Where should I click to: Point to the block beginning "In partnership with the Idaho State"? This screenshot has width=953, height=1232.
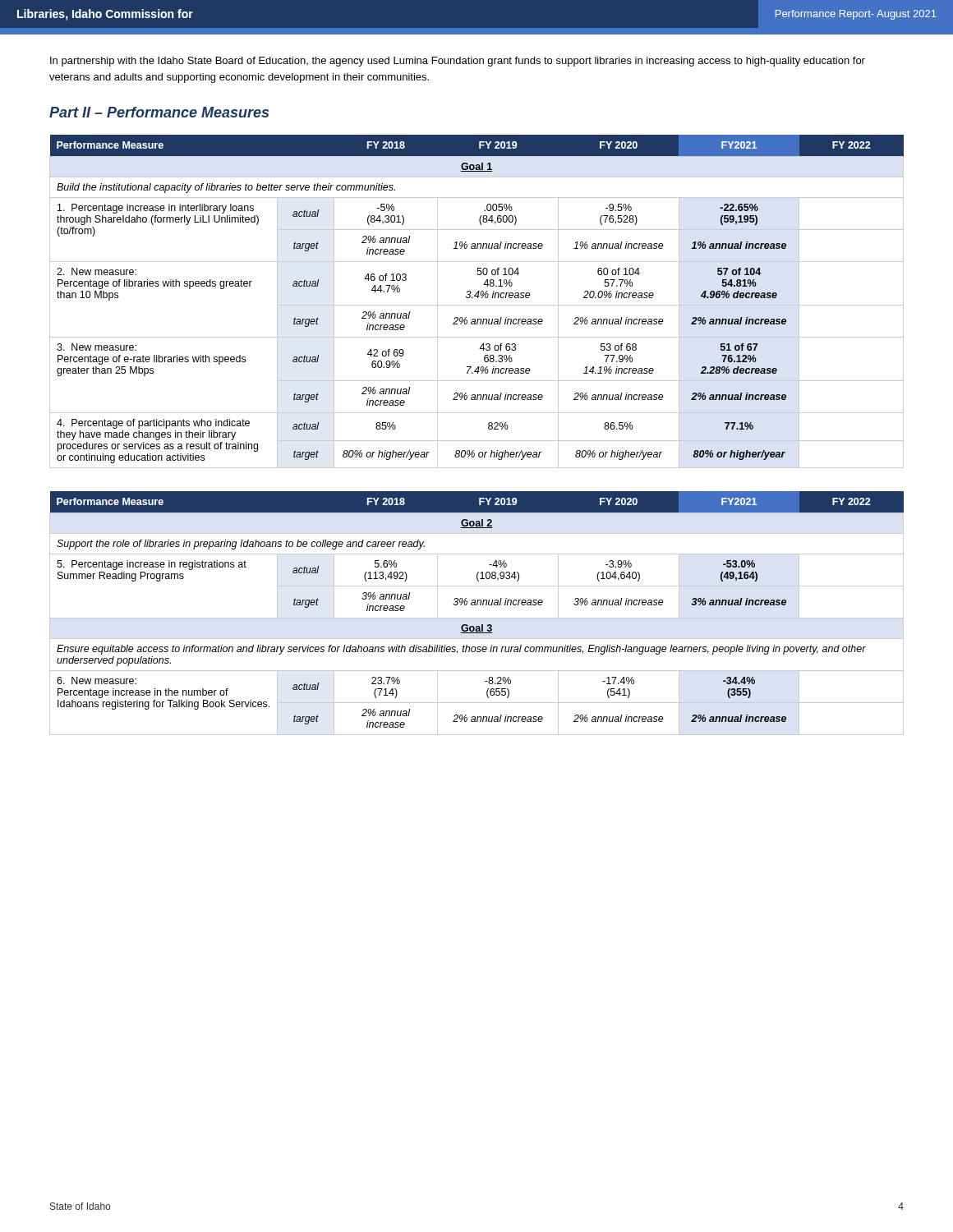pyautogui.click(x=457, y=68)
